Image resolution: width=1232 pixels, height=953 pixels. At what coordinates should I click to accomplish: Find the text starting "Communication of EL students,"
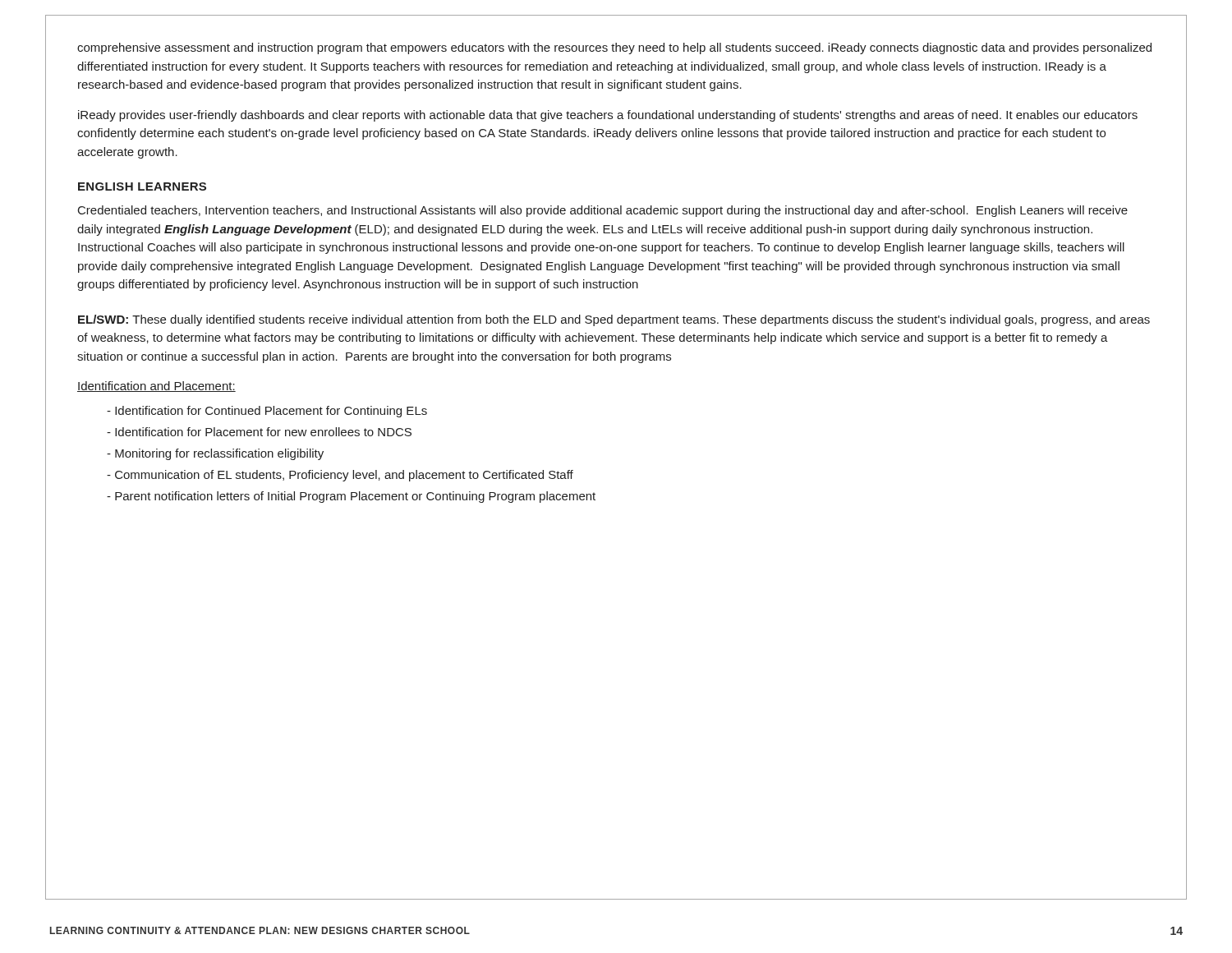tap(340, 474)
